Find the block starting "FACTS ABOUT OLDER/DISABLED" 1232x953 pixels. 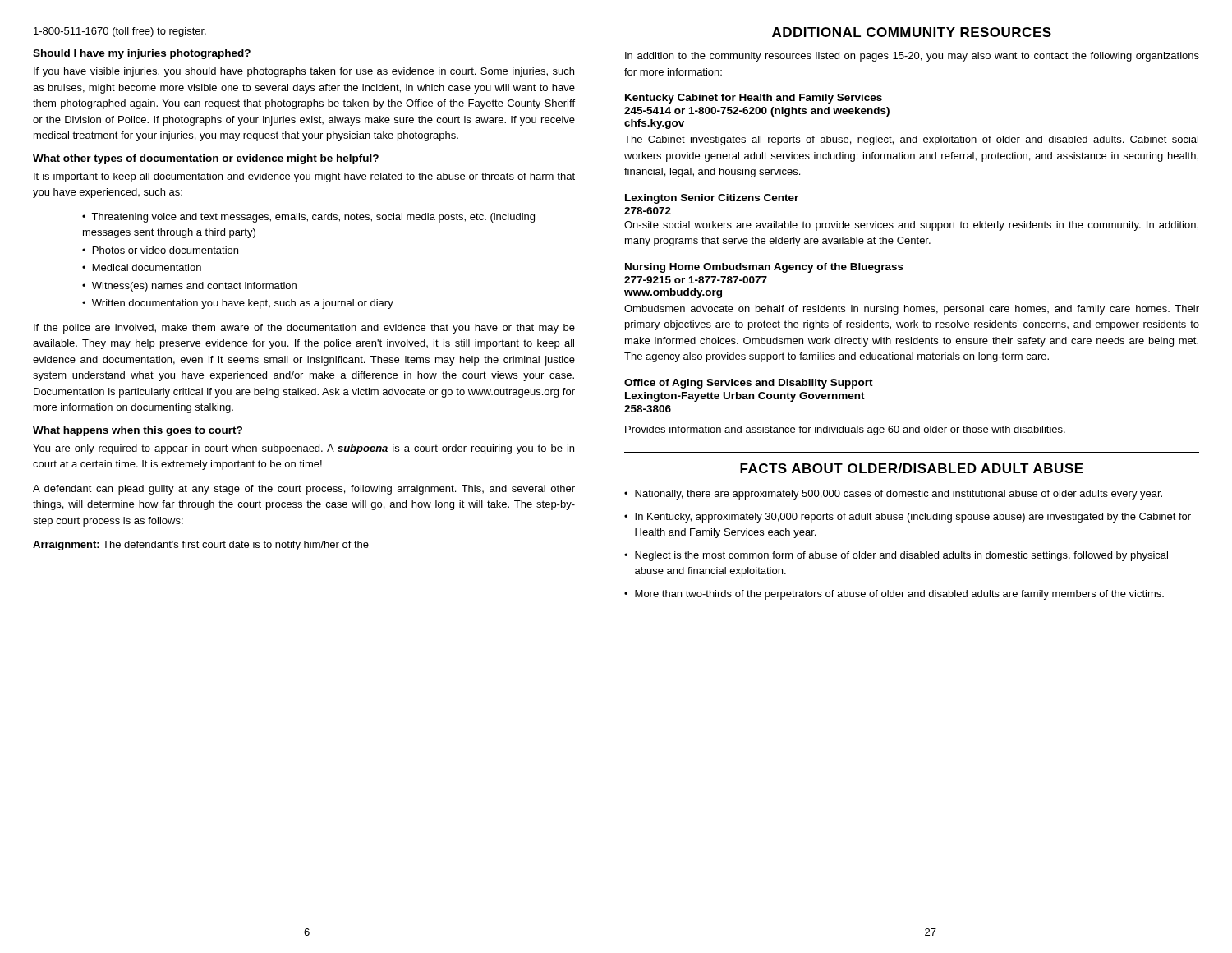912,469
